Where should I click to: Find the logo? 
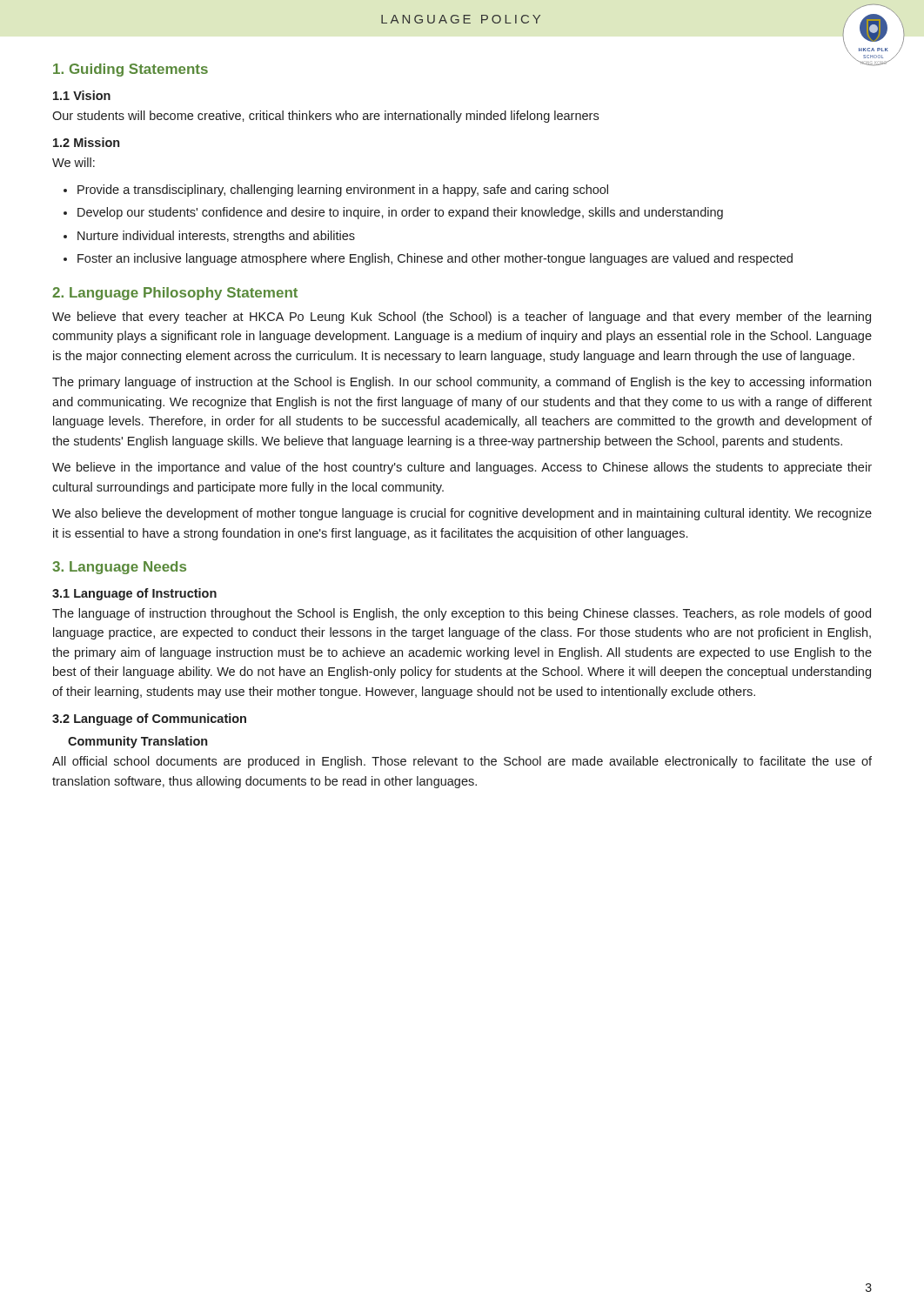874,35
